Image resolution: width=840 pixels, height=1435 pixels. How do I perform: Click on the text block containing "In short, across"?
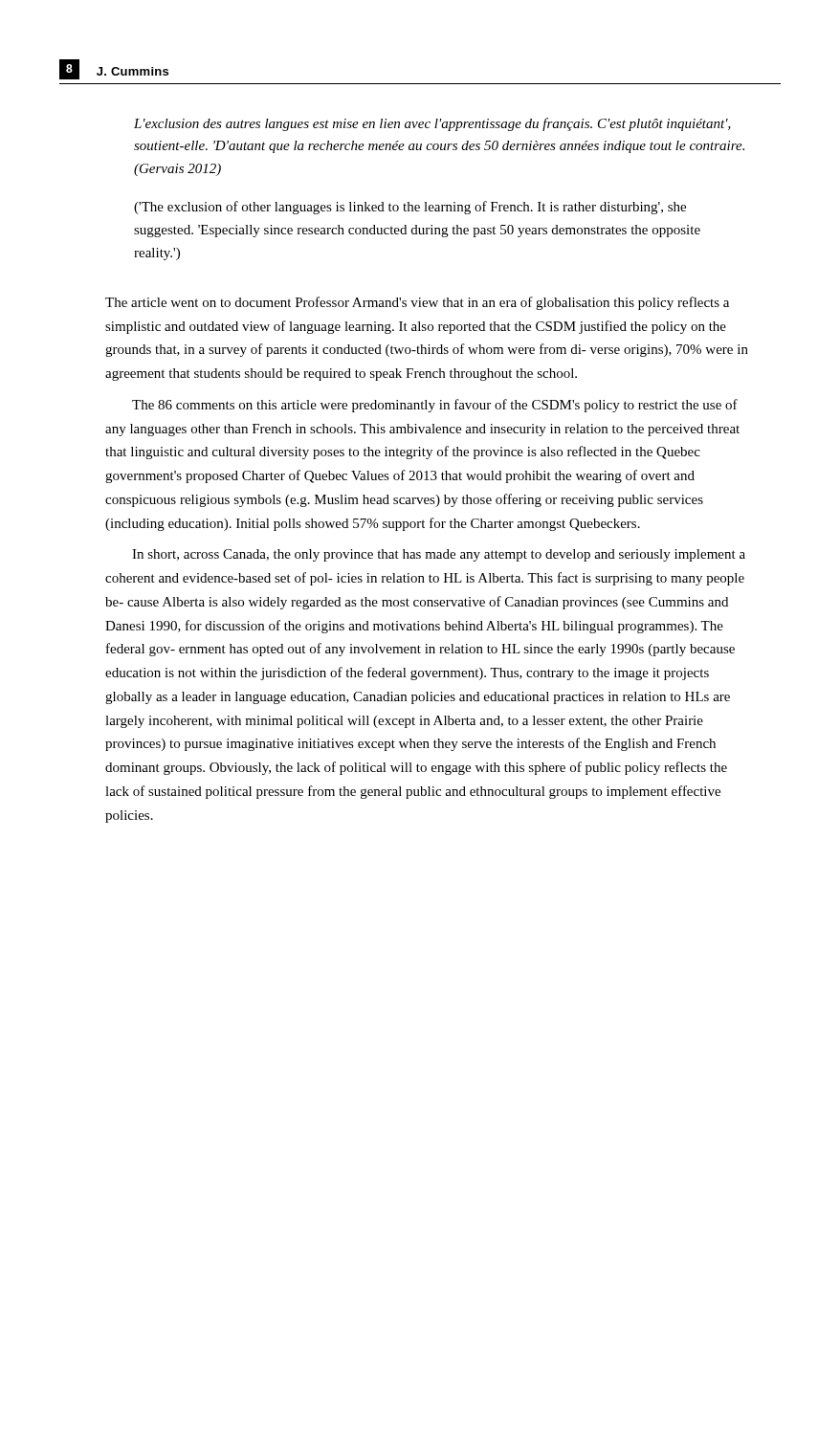click(425, 684)
